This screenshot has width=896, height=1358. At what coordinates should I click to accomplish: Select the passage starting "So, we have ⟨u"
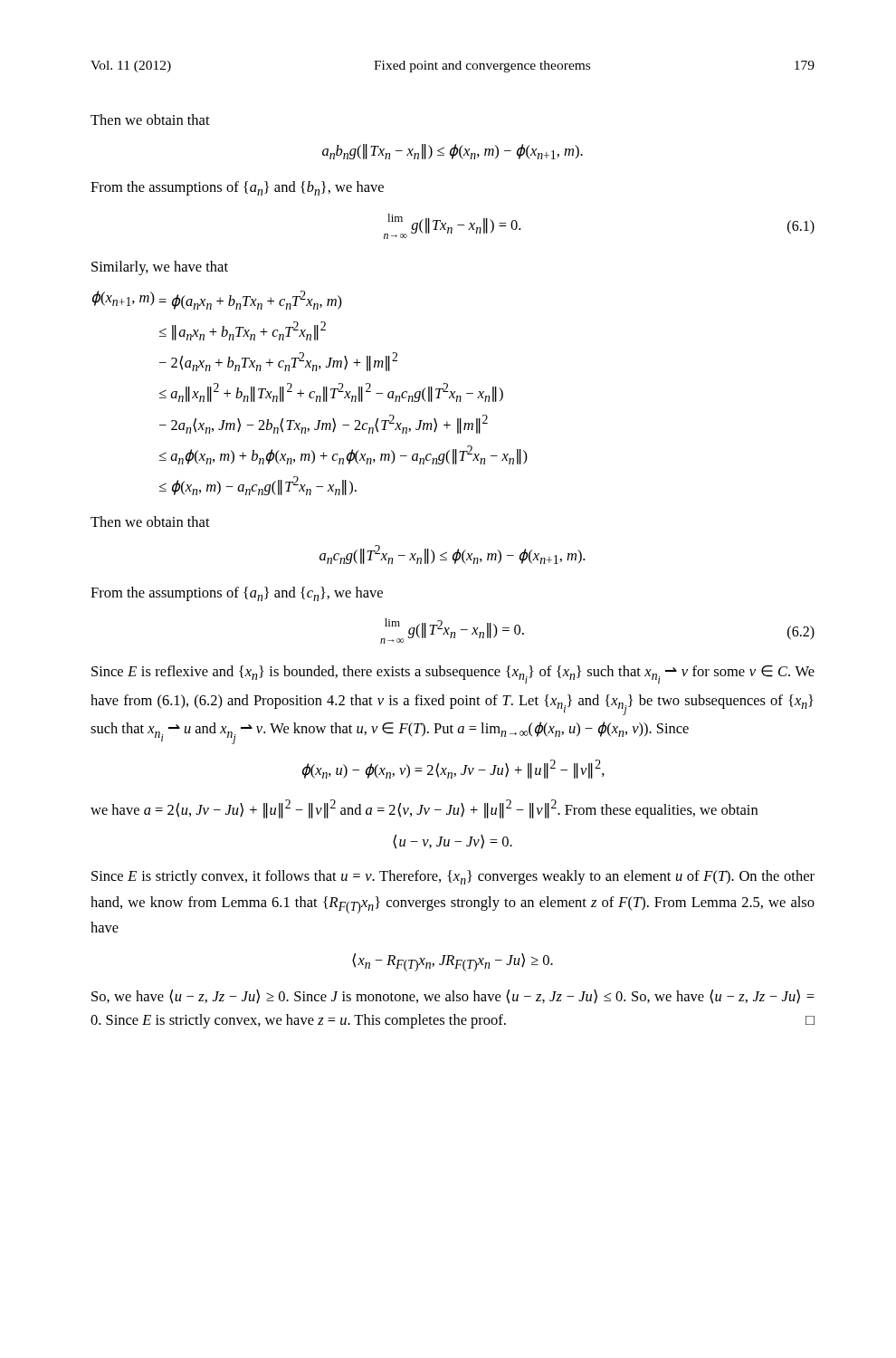click(x=453, y=1010)
